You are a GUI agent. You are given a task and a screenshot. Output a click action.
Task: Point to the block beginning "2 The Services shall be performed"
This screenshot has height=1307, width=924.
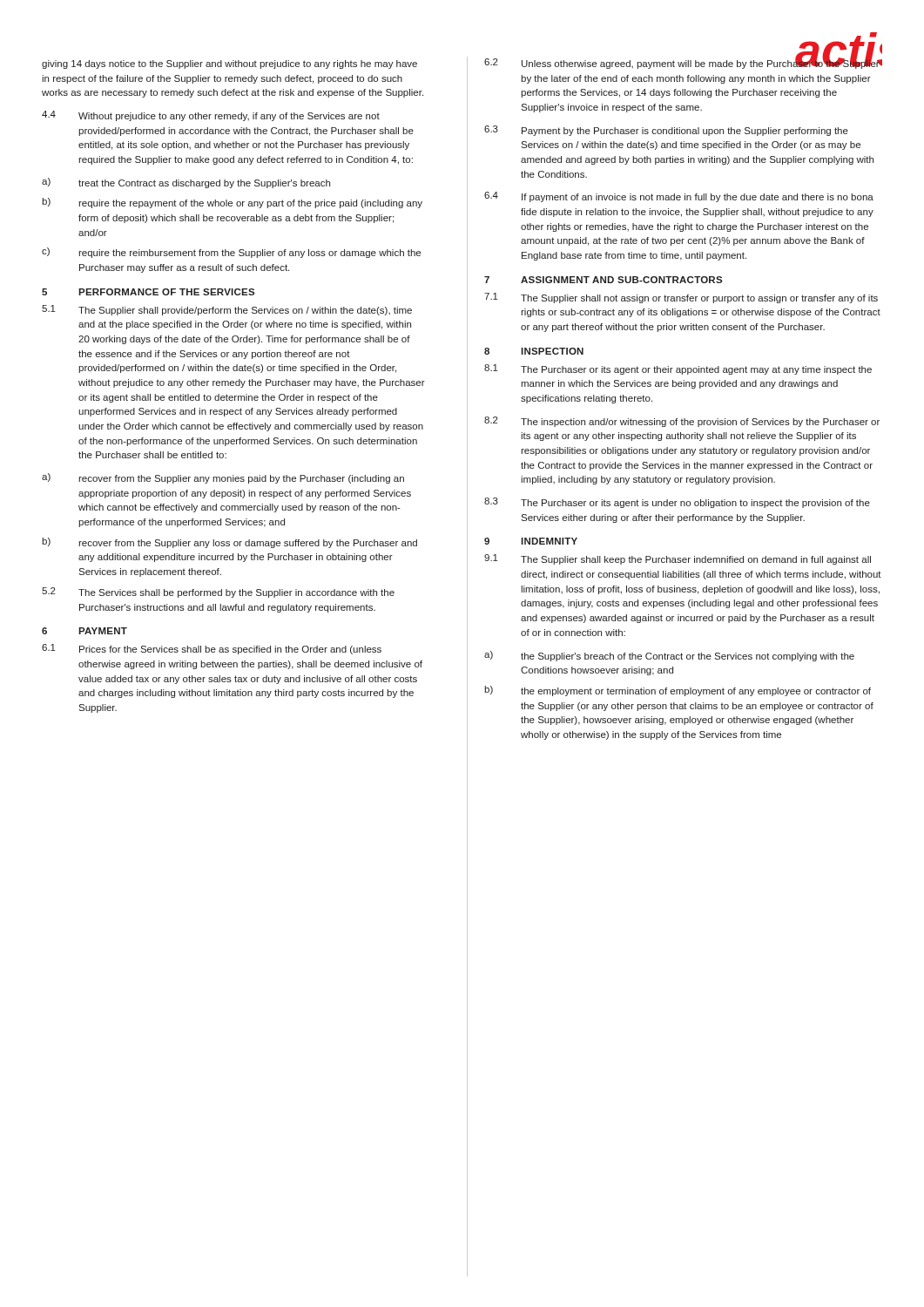coord(233,600)
